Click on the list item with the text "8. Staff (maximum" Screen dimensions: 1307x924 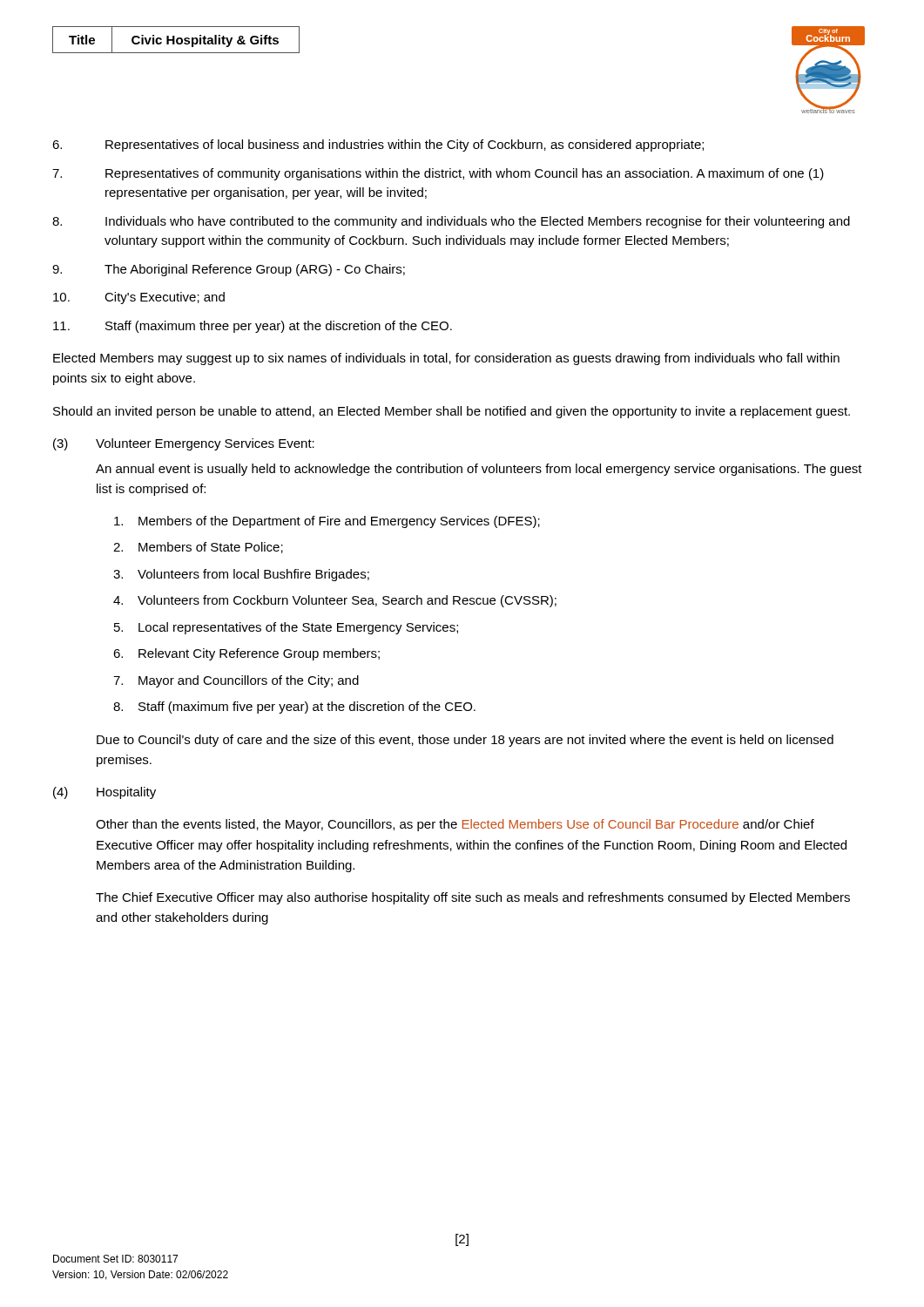click(x=294, y=708)
